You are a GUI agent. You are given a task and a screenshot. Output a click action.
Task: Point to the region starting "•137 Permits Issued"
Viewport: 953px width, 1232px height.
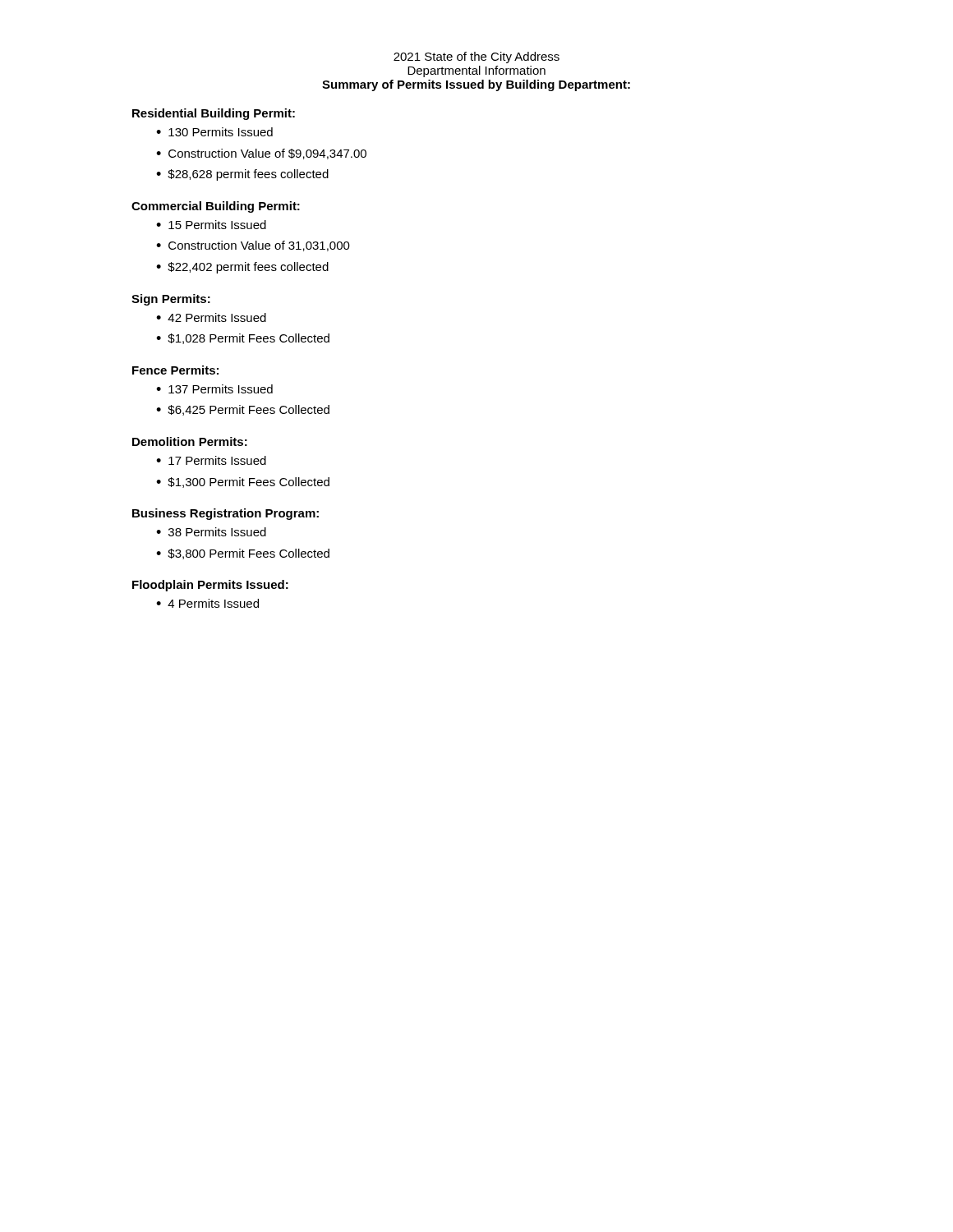(214, 389)
